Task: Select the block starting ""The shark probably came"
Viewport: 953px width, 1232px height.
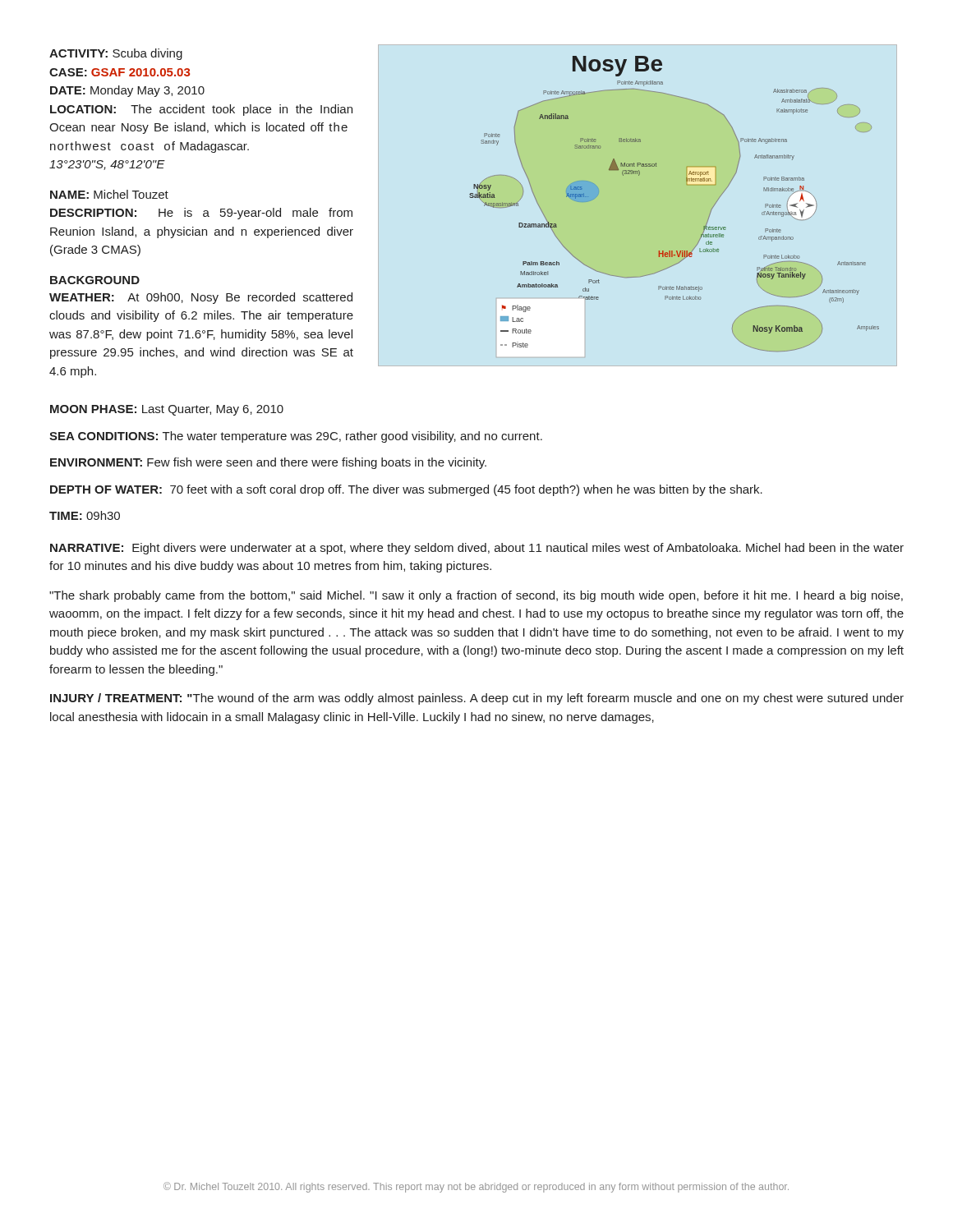Action: pyautogui.click(x=476, y=632)
